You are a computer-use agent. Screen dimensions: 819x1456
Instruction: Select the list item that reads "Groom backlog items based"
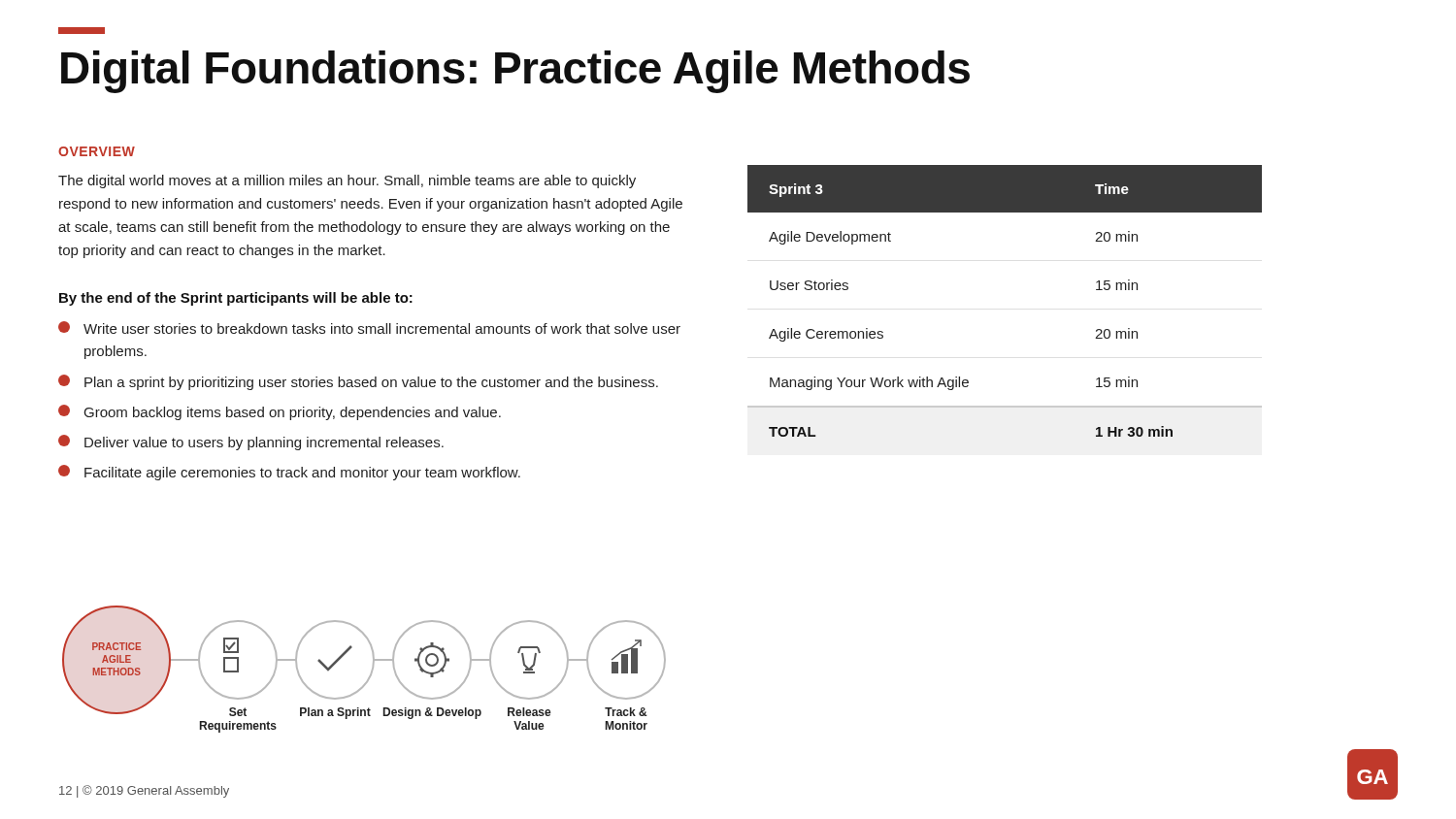pyautogui.click(x=280, y=412)
